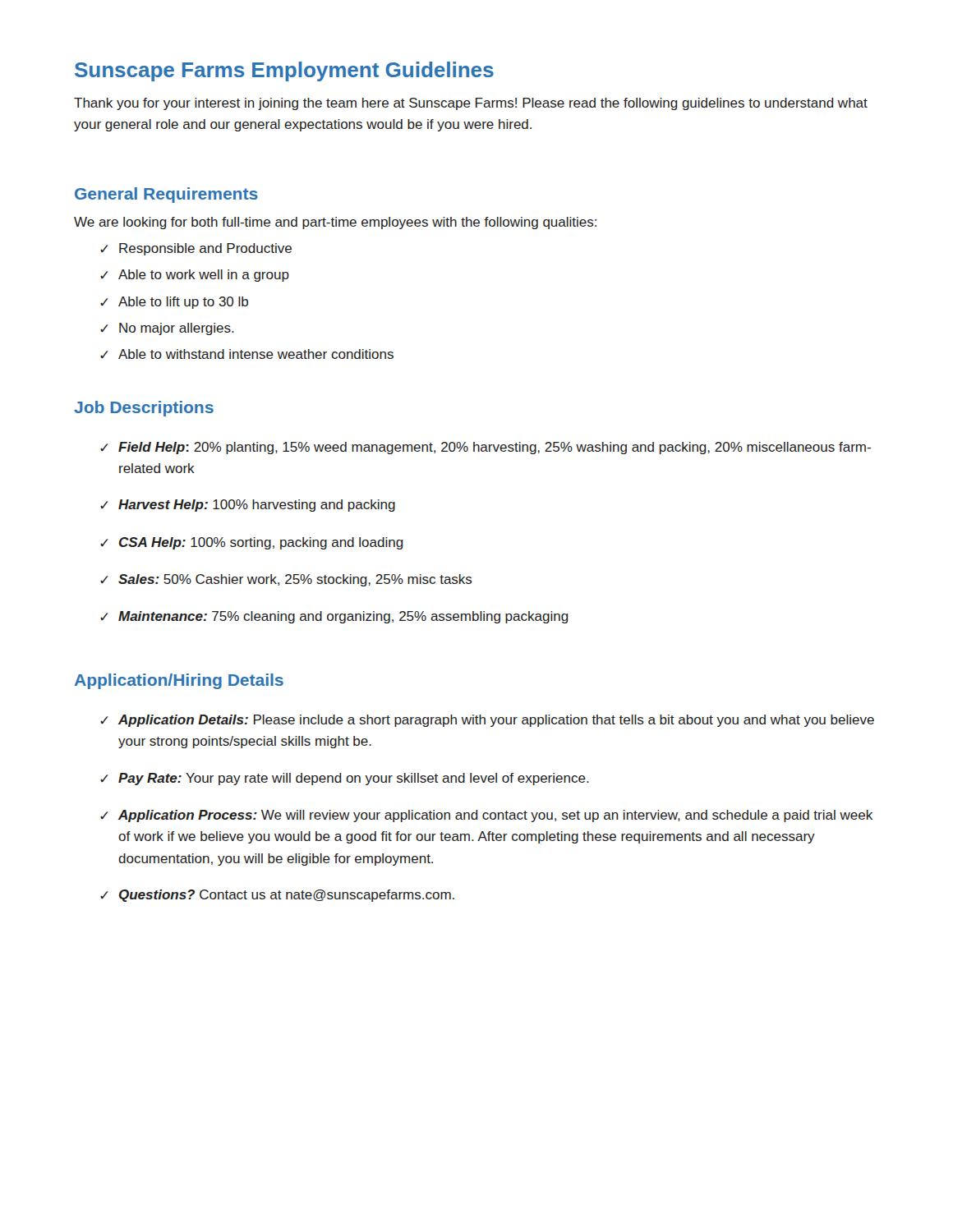
Task: Click on the list item that says "✓ Maintenance: 75% cleaning and organizing, 25% assembling"
Action: click(x=489, y=618)
